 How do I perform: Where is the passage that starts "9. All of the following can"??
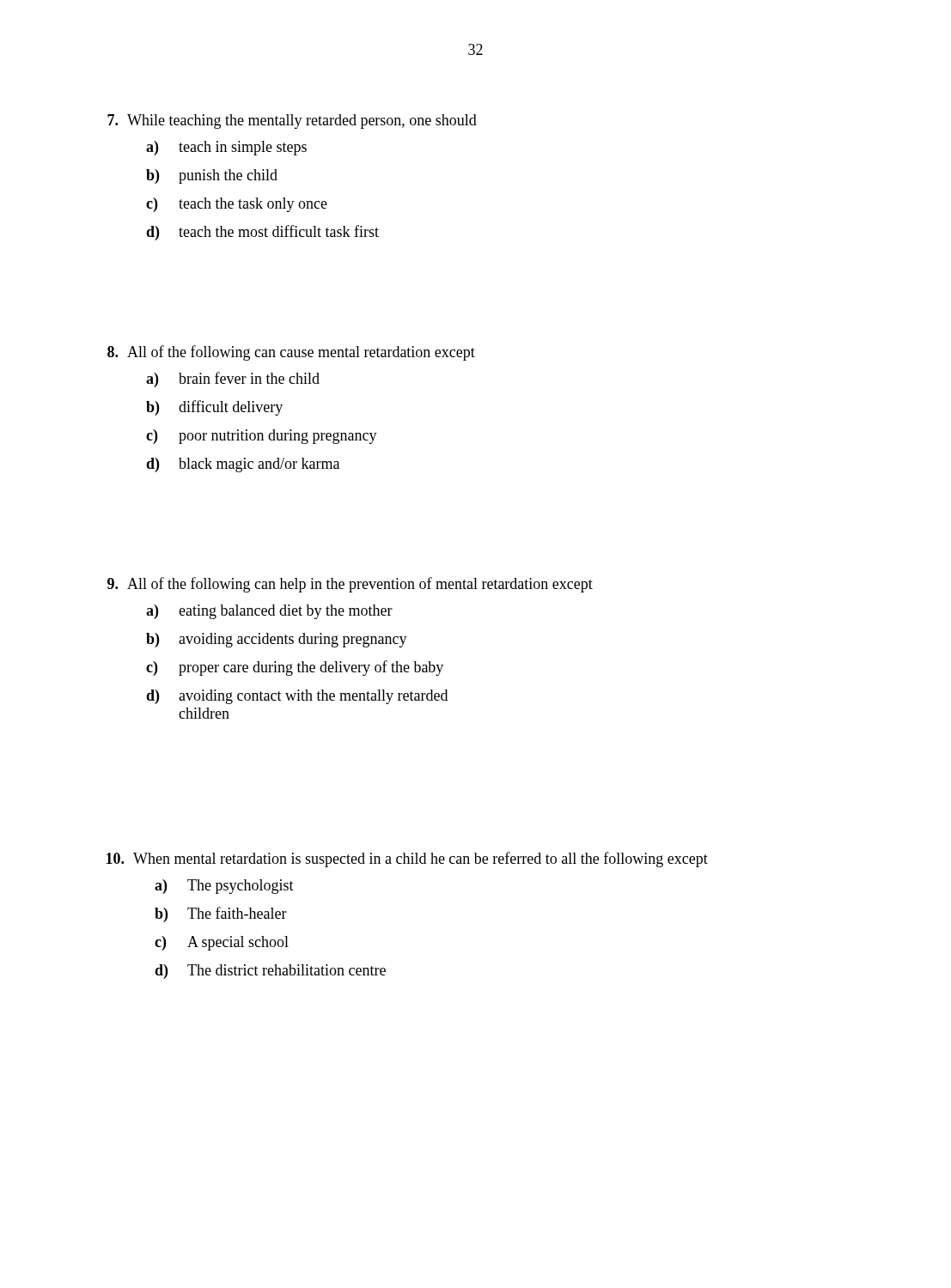tap(350, 585)
